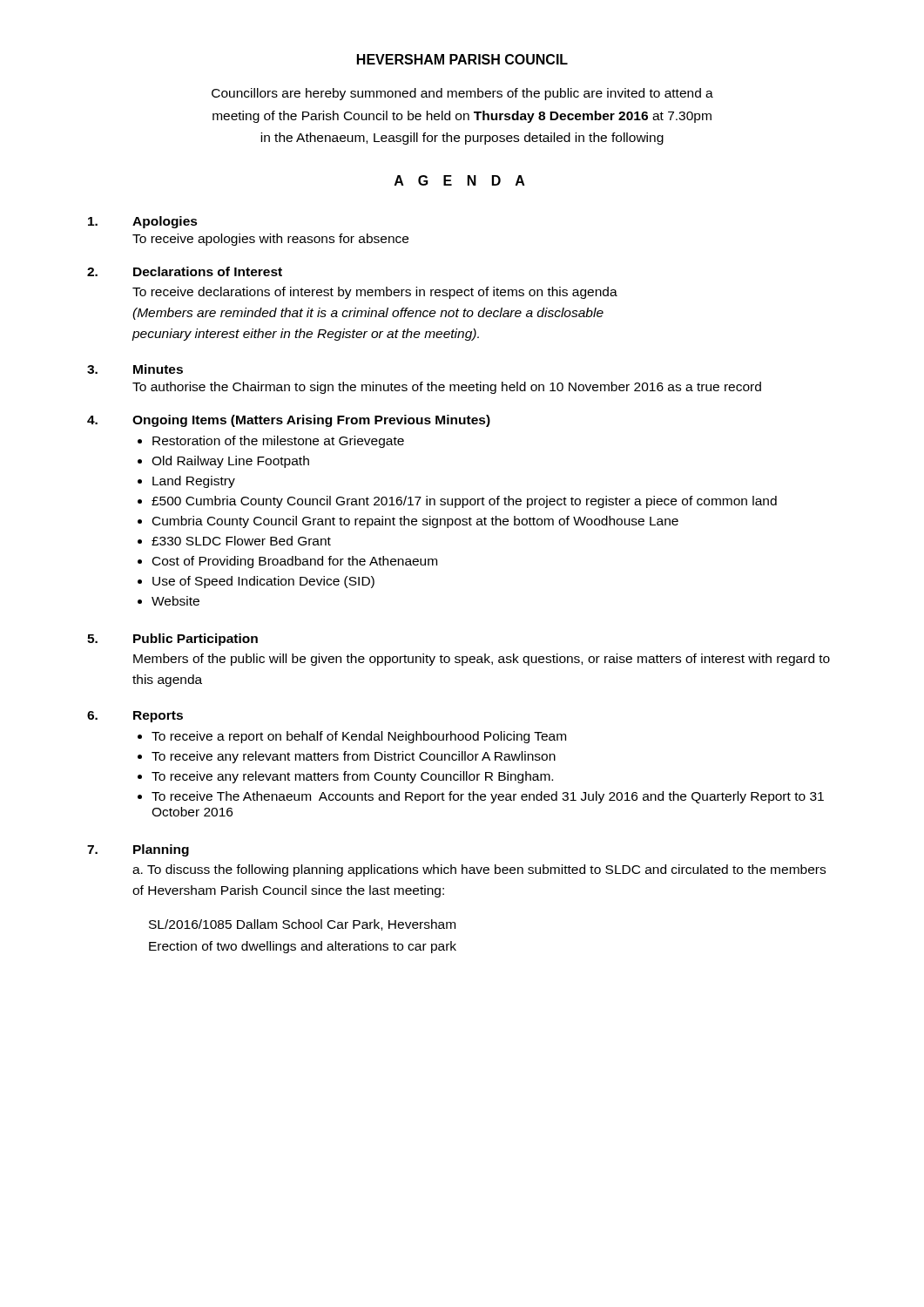Viewport: 924px width, 1307px height.
Task: Navigate to the block starting "Restoration of the milestone at Grievegate"
Action: (278, 440)
